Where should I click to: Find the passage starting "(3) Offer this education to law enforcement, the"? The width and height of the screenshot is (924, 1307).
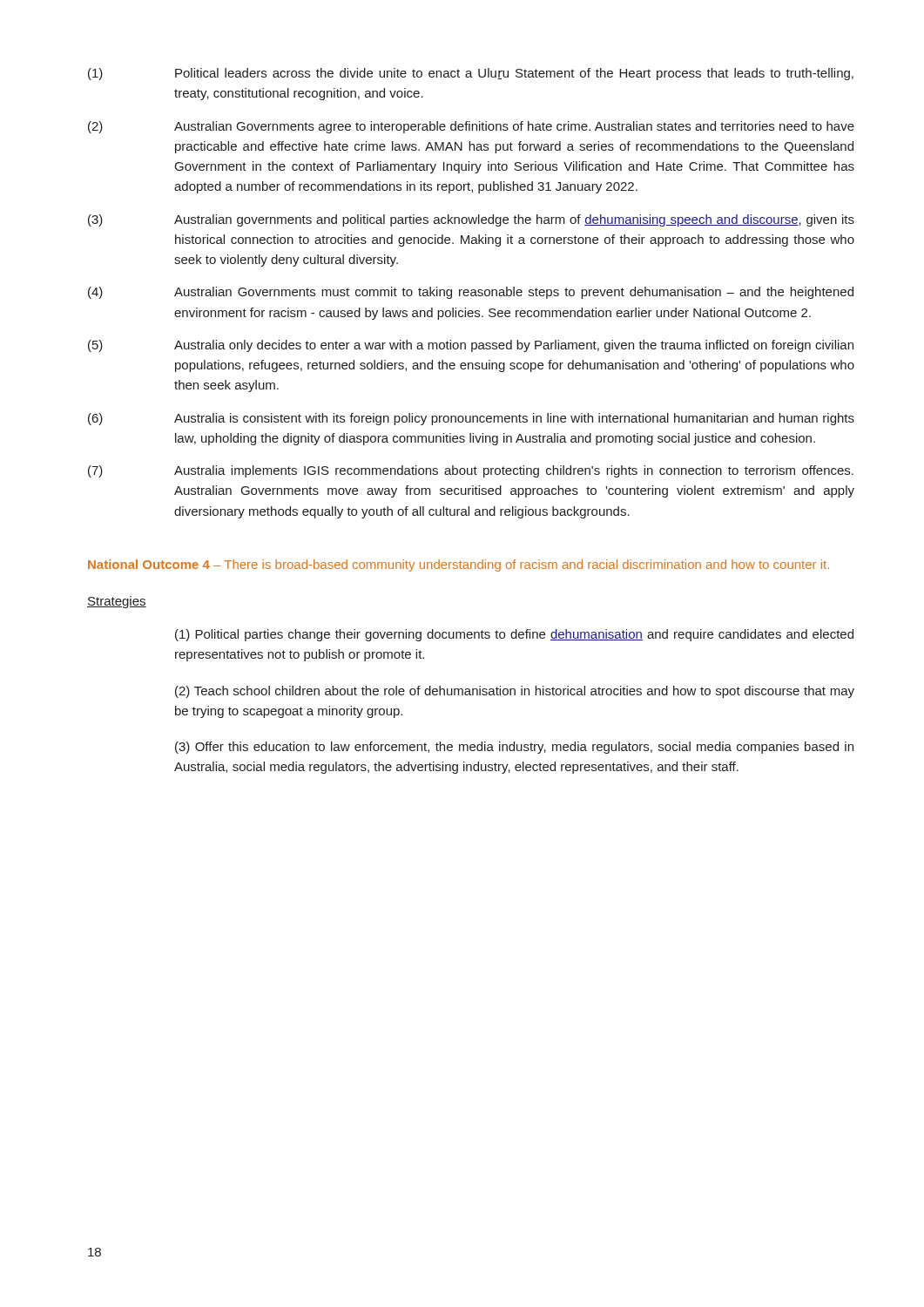click(514, 756)
